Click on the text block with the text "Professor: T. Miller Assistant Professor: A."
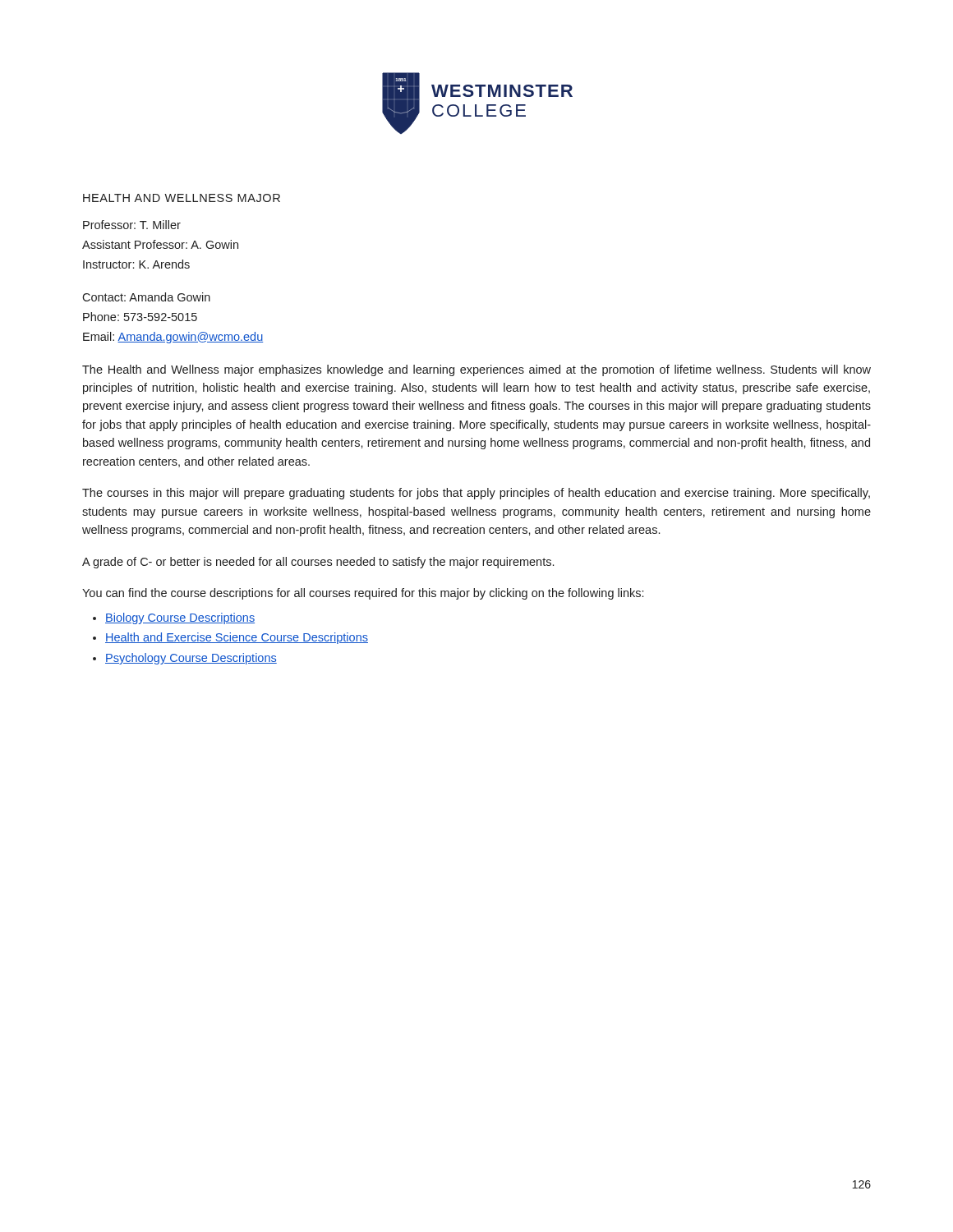The height and width of the screenshot is (1232, 953). coord(161,245)
